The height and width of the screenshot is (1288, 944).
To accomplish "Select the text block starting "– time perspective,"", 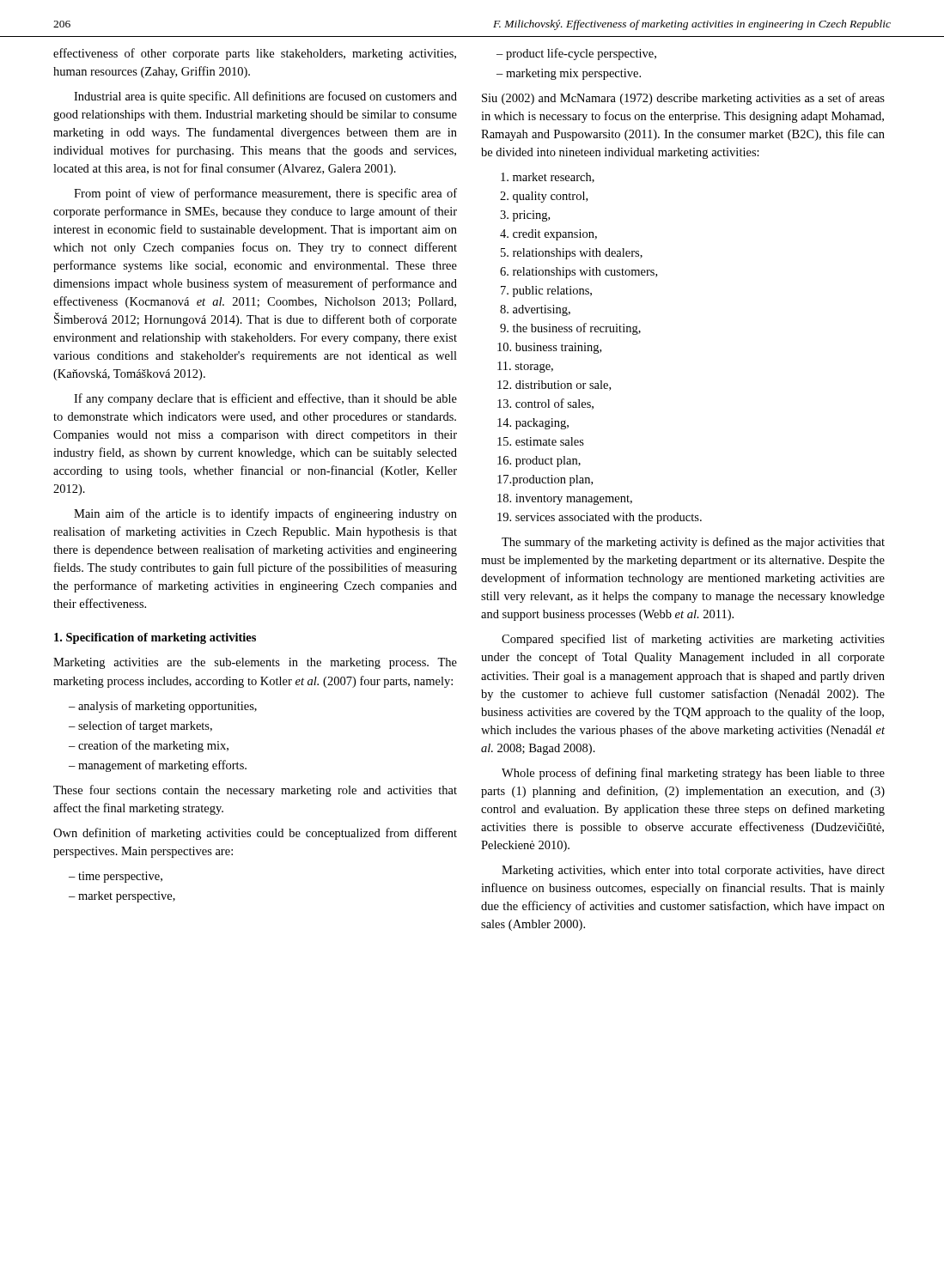I will [x=116, y=877].
